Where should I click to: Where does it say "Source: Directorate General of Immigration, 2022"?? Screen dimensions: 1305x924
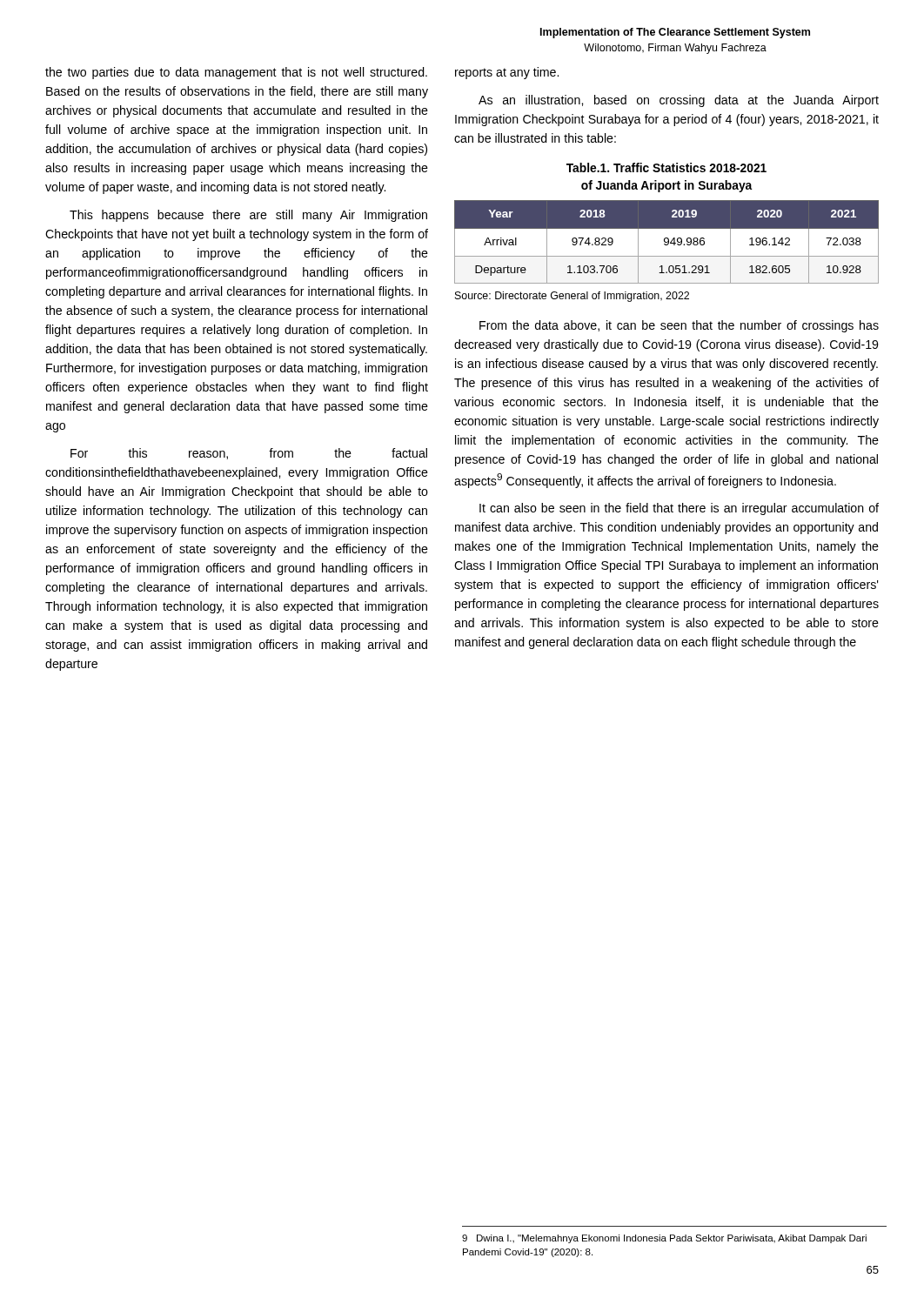(x=572, y=296)
